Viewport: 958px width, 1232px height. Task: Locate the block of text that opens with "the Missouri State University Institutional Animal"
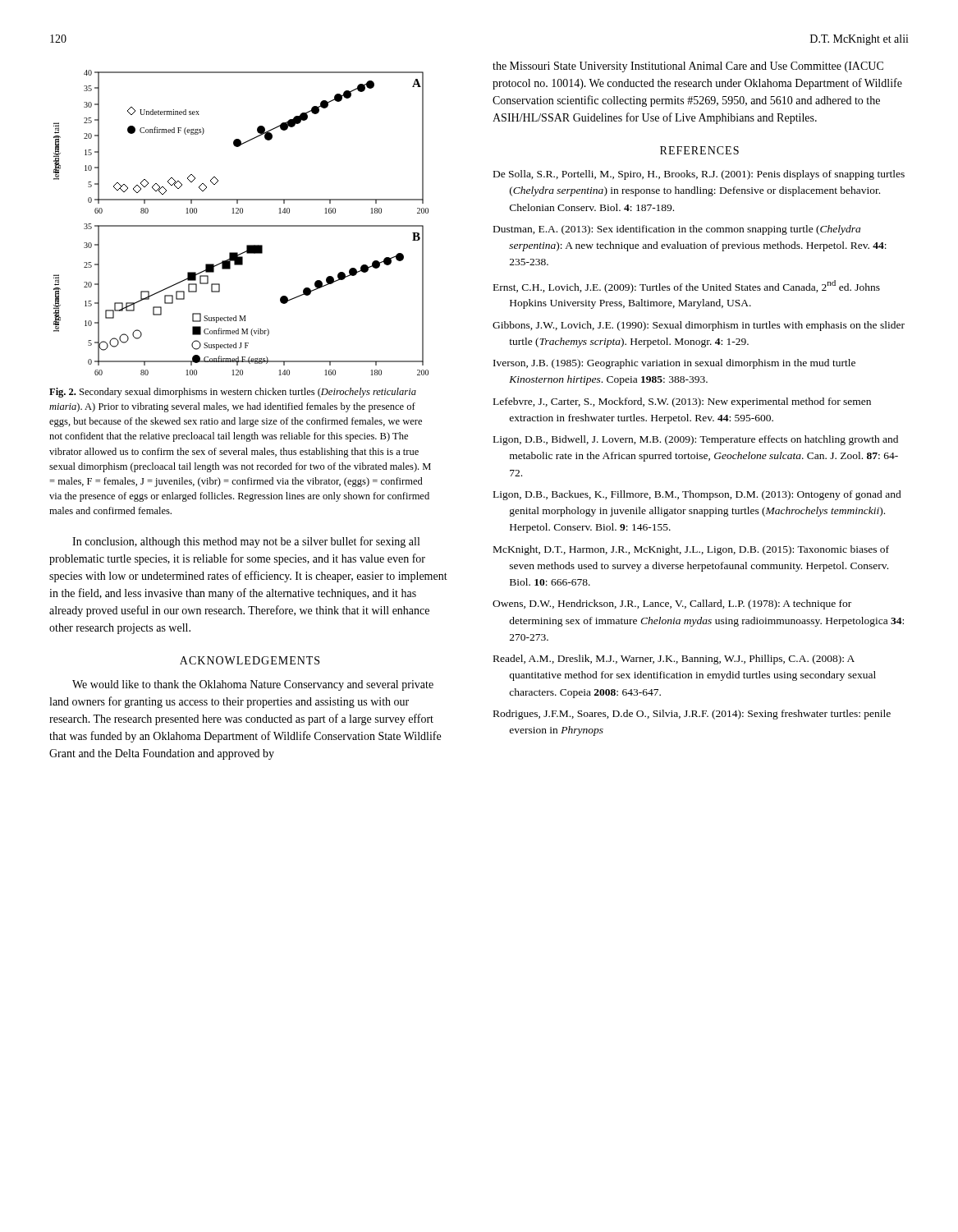[697, 92]
